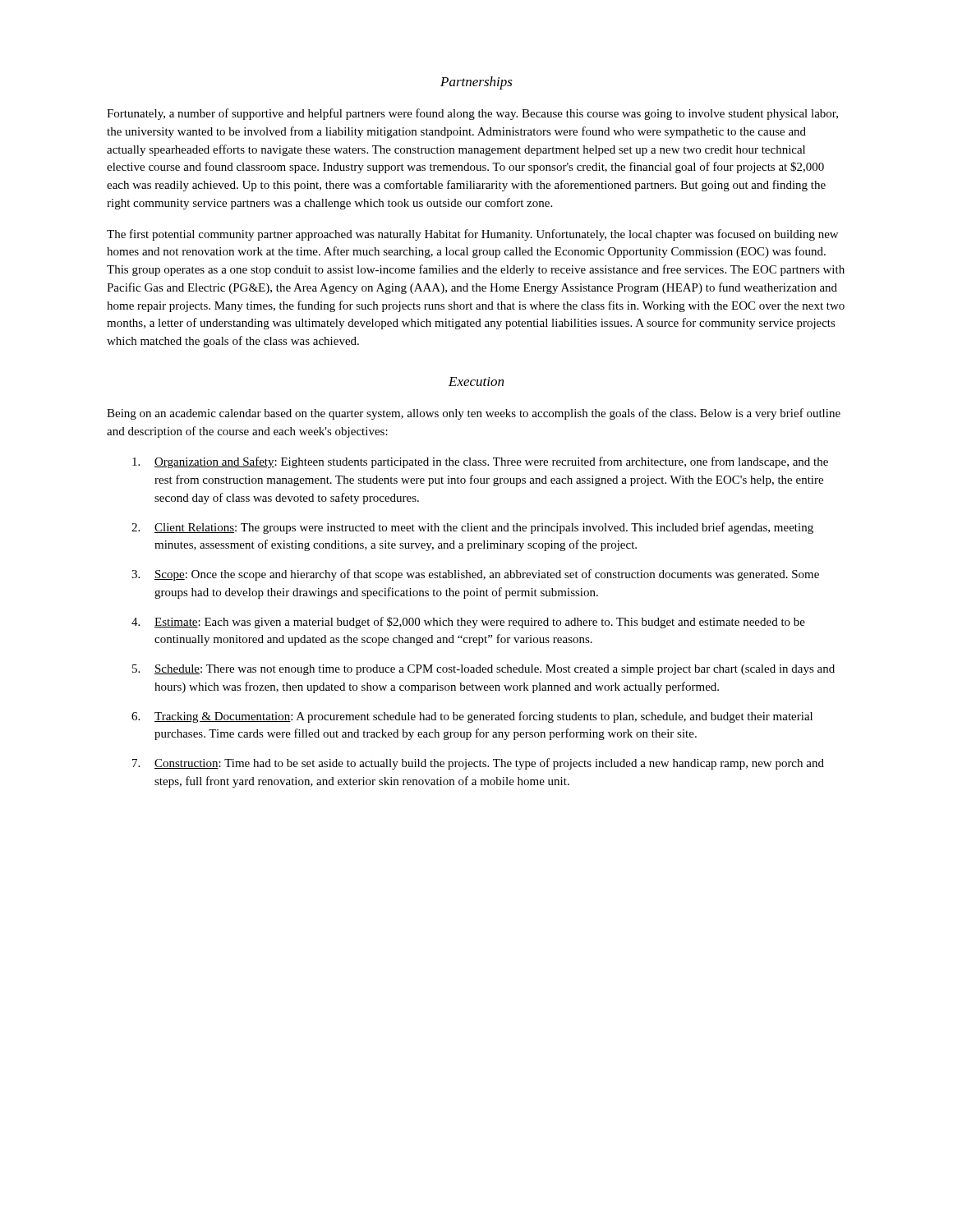Click the passage that begins "5. Schedule: There"
Viewport: 953px width, 1232px height.
(x=489, y=678)
